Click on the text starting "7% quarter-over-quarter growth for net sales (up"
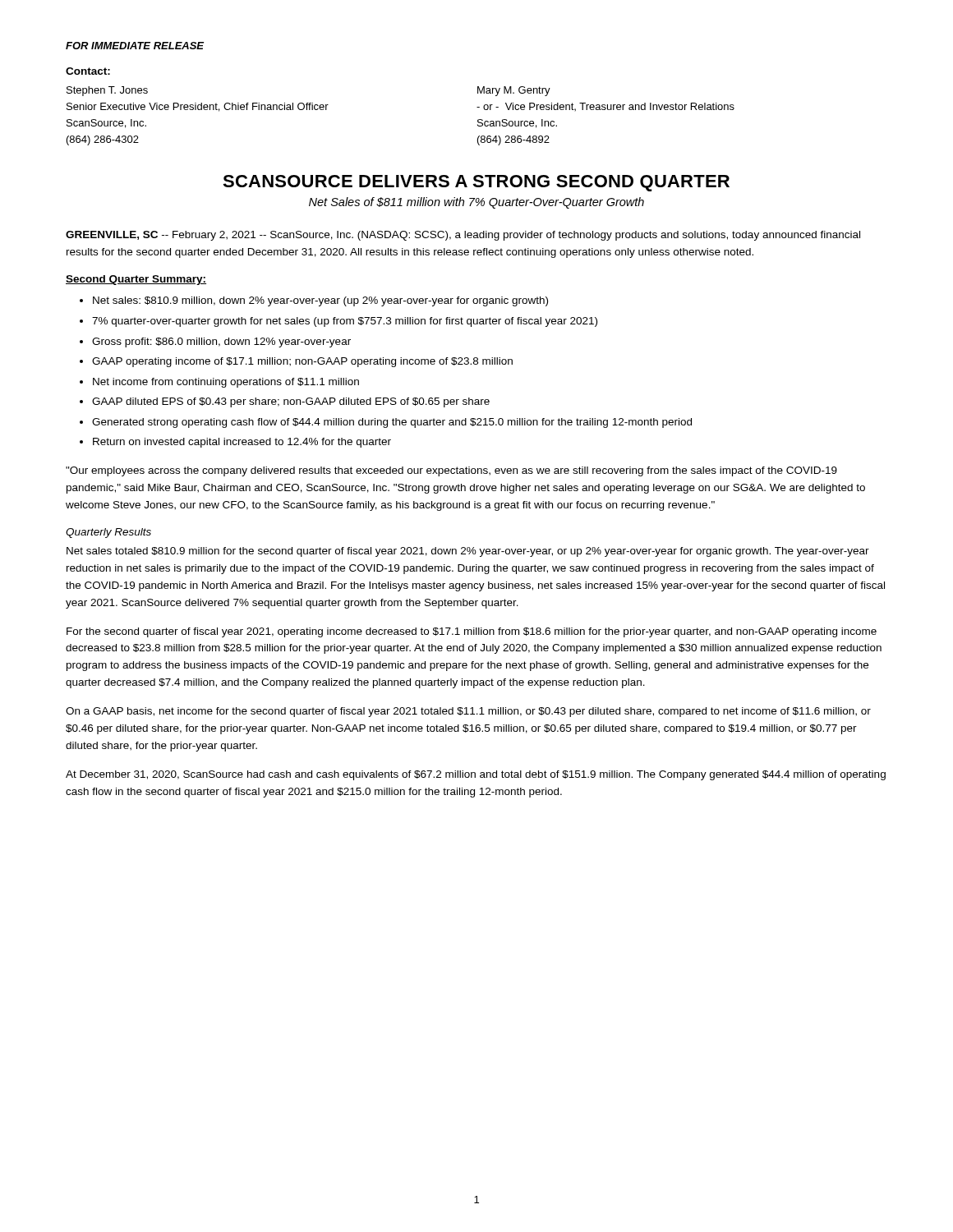The image size is (953, 1232). coord(345,321)
